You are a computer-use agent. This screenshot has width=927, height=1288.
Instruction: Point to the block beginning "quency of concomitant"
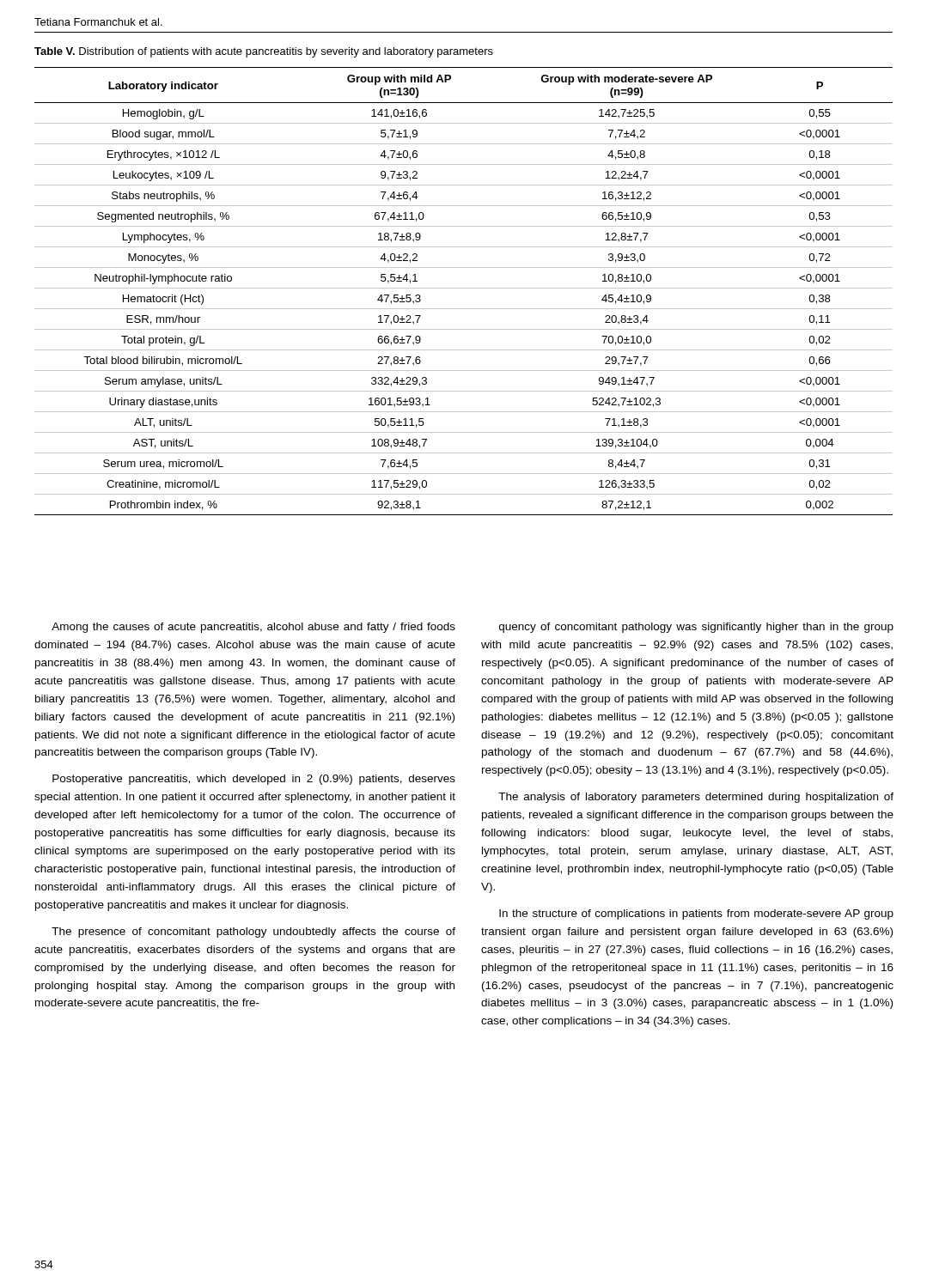coord(687,824)
